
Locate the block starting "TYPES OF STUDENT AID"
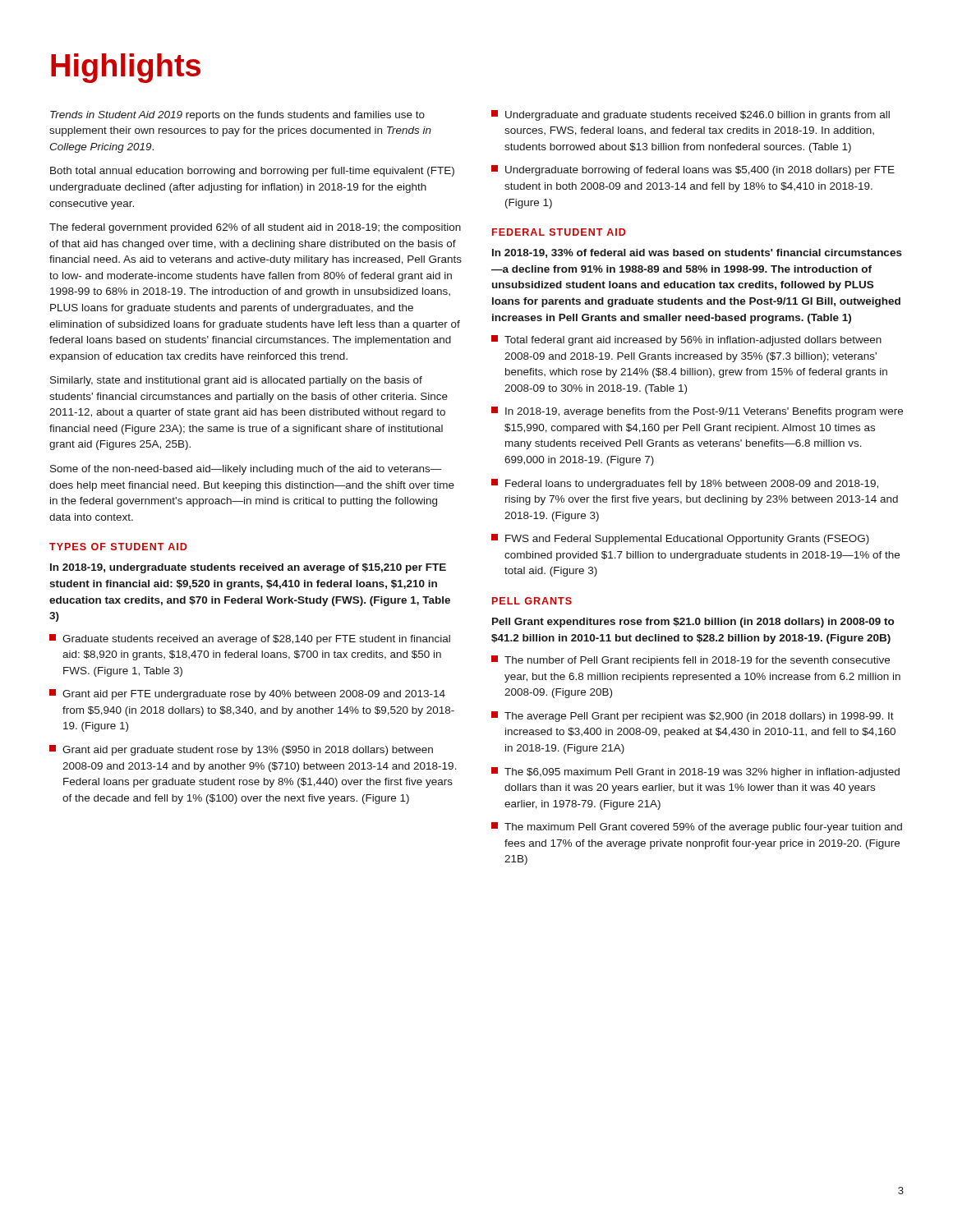click(118, 547)
